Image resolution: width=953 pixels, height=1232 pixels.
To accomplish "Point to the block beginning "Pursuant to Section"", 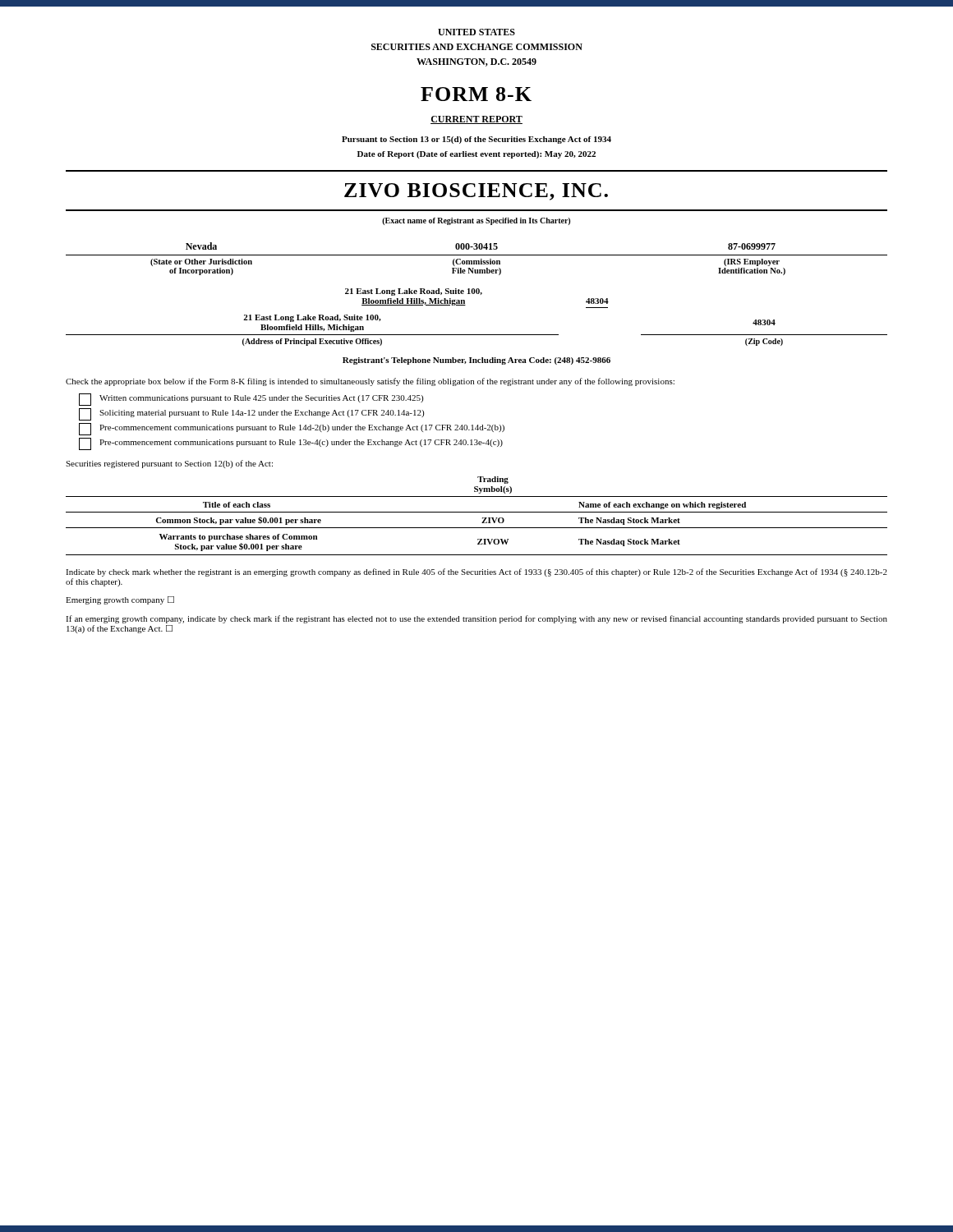I will pos(476,139).
